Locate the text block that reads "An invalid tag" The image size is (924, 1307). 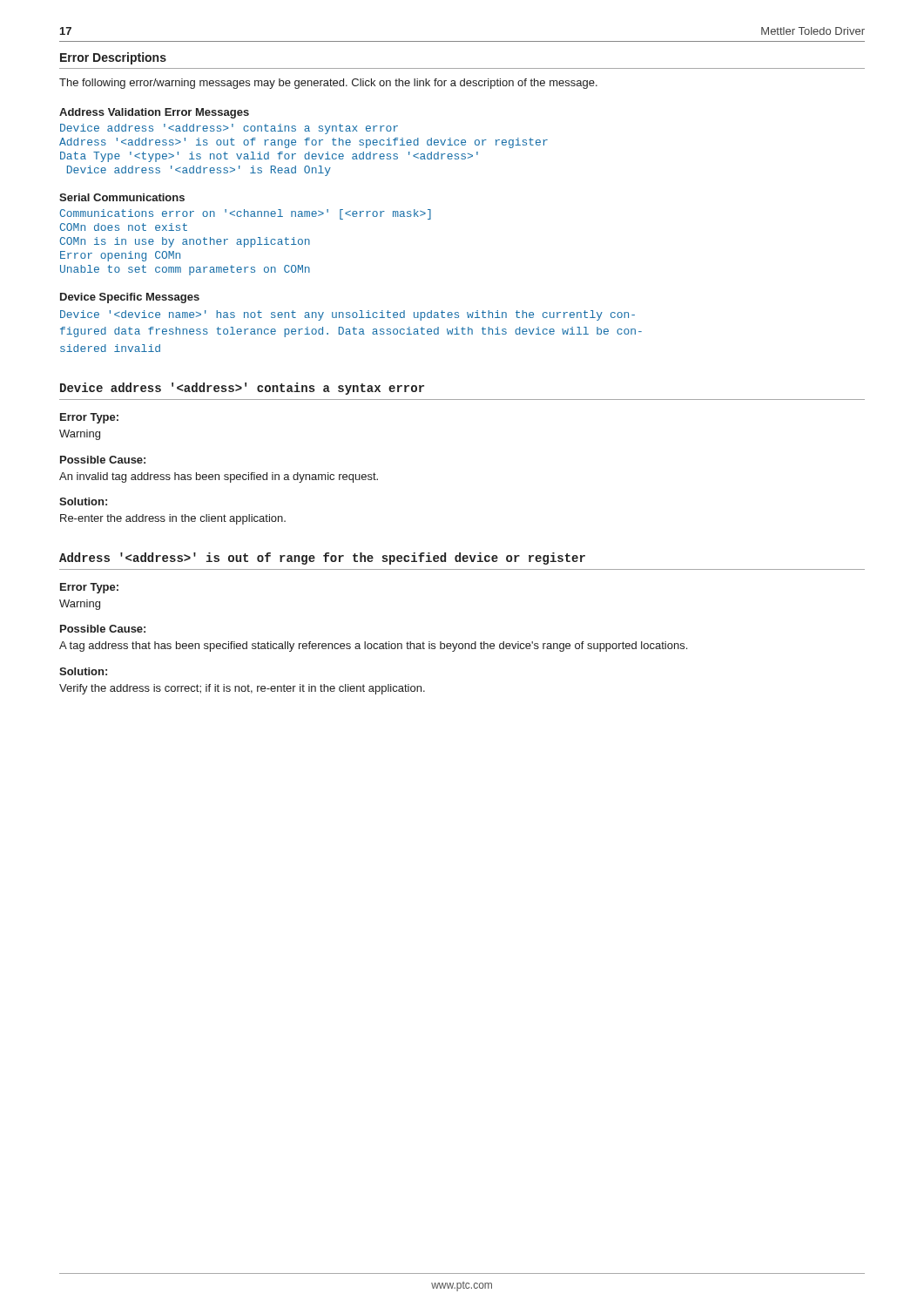pyautogui.click(x=219, y=476)
